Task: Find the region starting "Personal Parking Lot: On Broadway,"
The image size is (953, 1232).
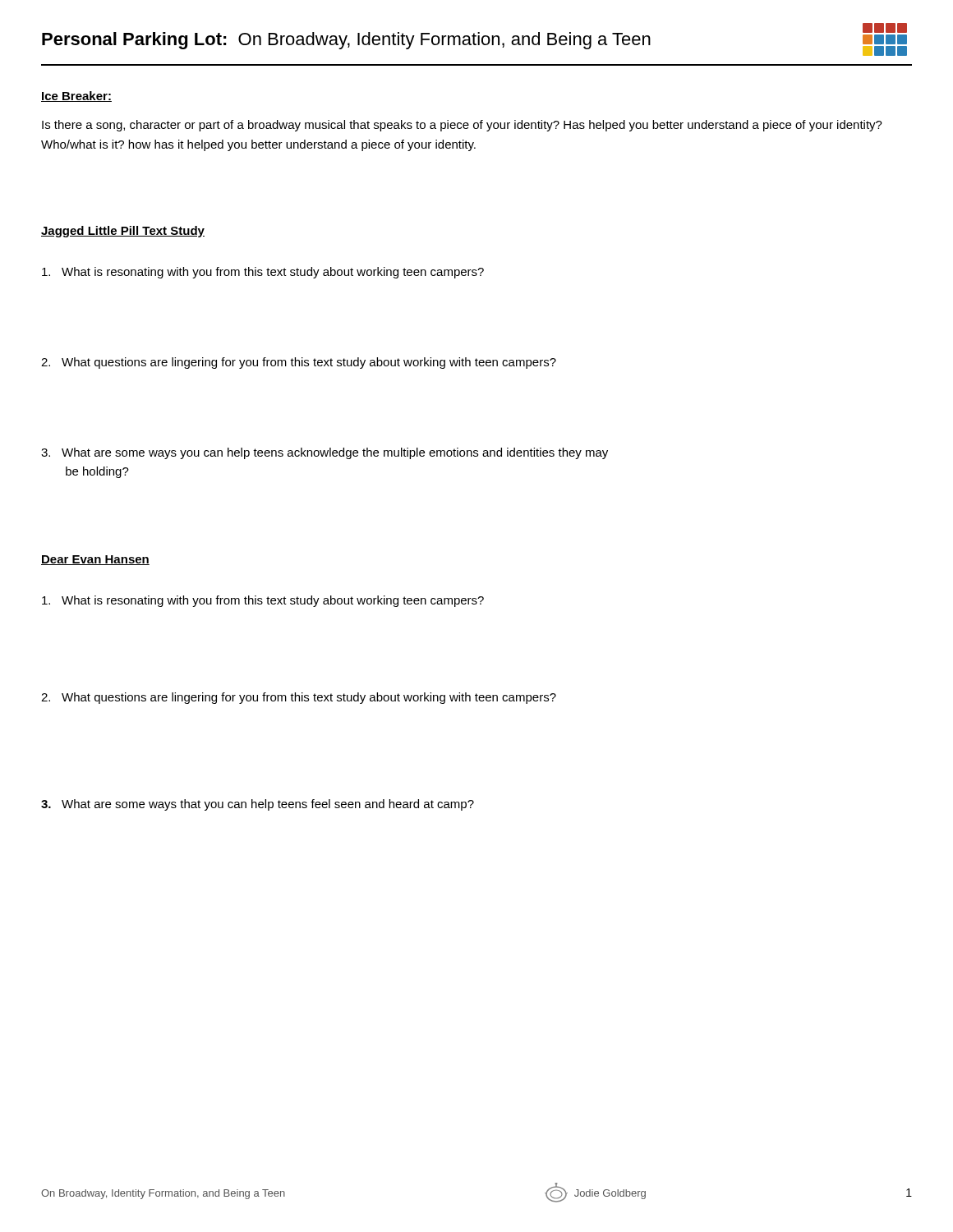Action: tap(476, 39)
